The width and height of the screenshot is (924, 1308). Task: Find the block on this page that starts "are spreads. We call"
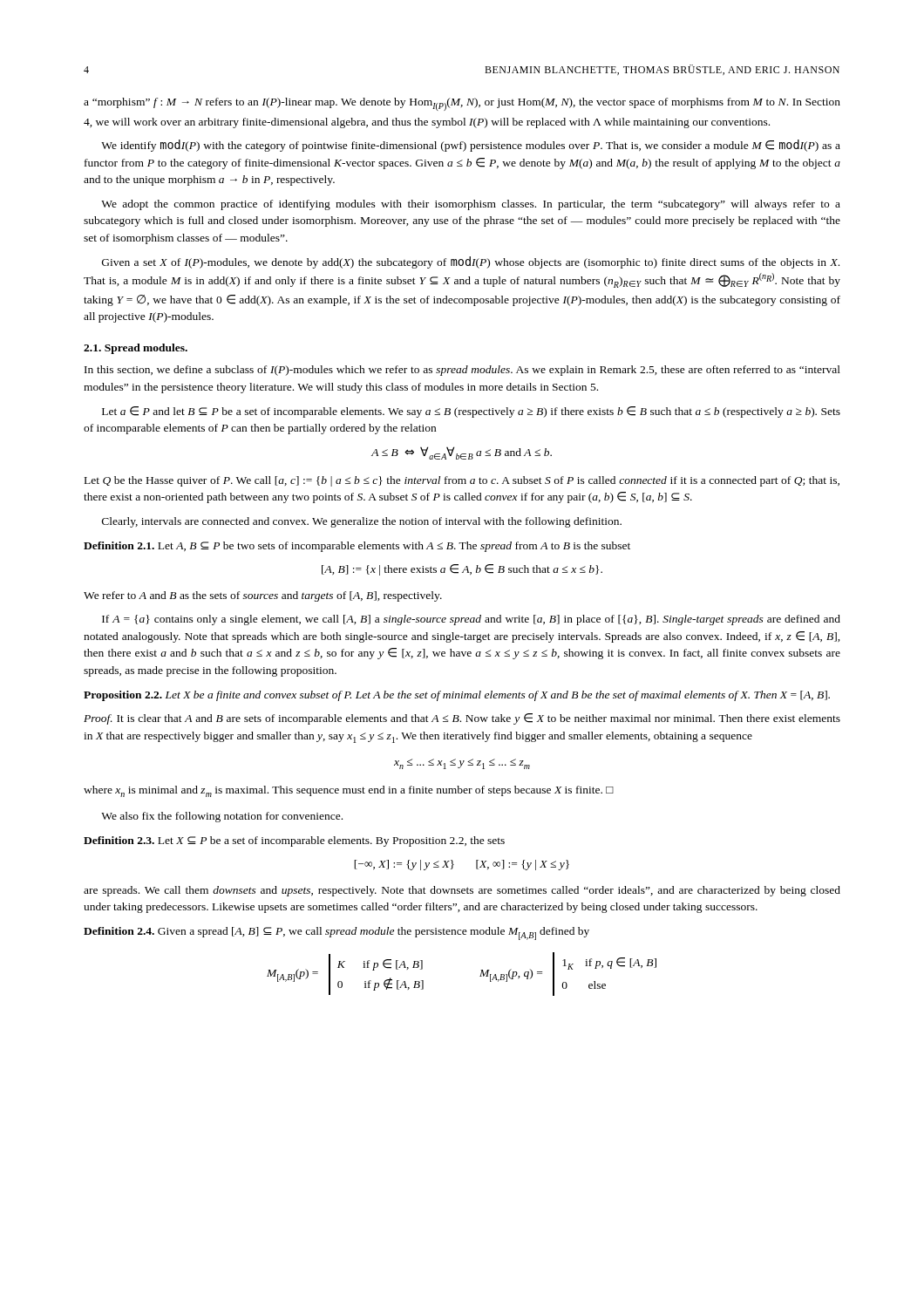pyautogui.click(x=462, y=899)
